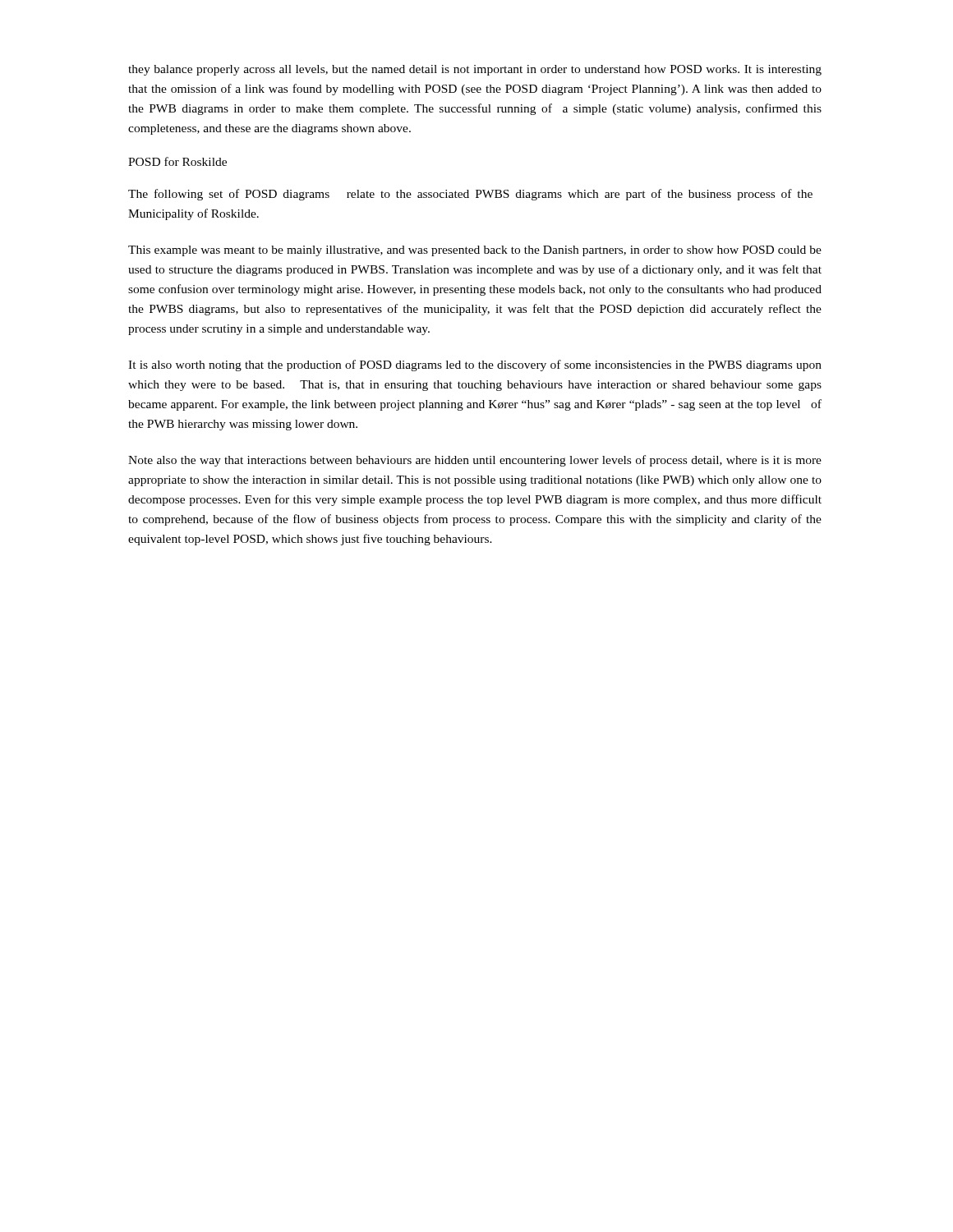Click on the text block that says "This example was meant to be"
953x1232 pixels.
pyautogui.click(x=475, y=289)
